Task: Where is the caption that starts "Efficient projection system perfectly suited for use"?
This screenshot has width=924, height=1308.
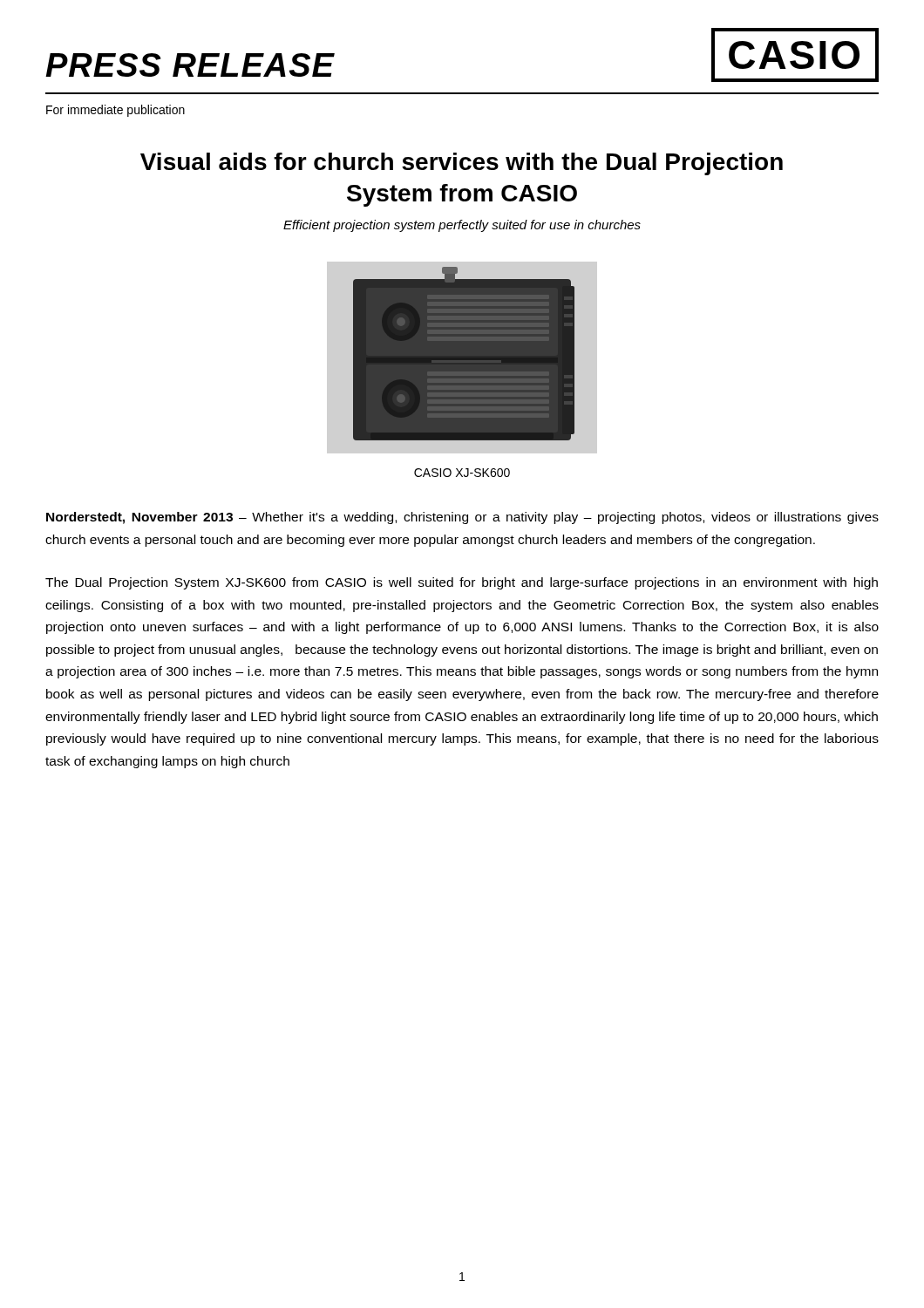Action: [x=462, y=224]
